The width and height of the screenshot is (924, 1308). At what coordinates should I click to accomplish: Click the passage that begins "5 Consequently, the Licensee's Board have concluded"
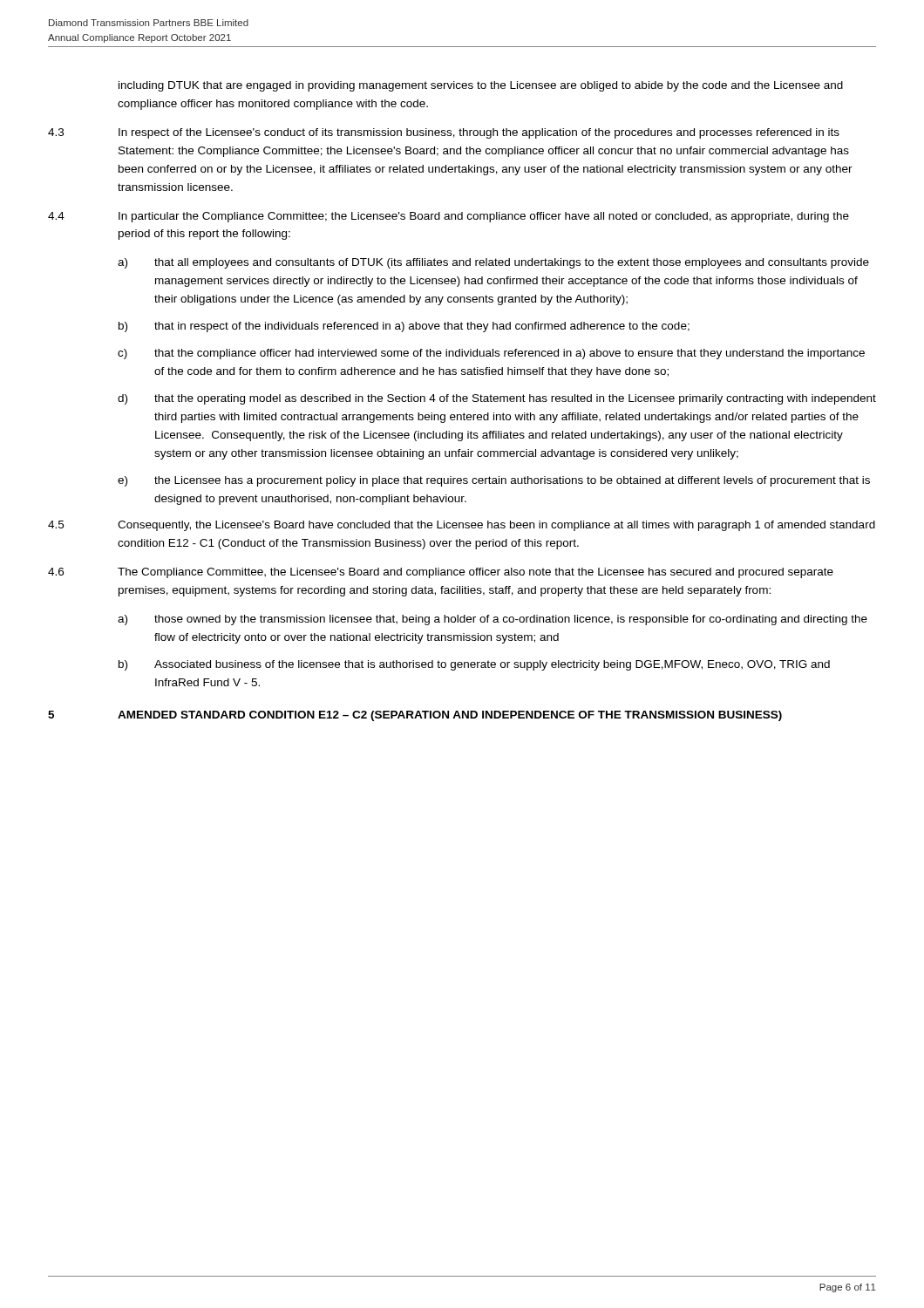462,535
